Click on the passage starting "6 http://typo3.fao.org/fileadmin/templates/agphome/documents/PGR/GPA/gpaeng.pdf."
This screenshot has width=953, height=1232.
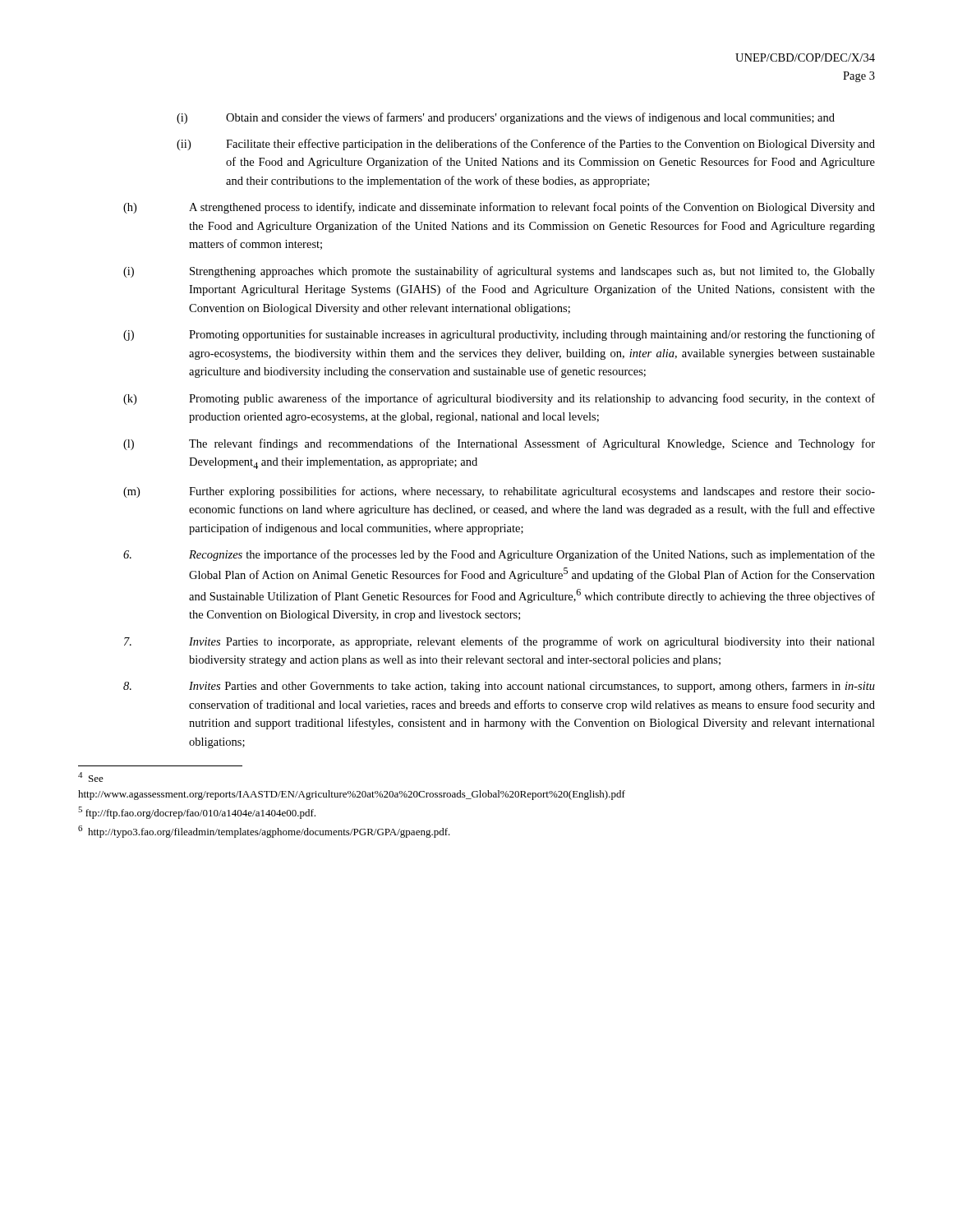point(264,831)
